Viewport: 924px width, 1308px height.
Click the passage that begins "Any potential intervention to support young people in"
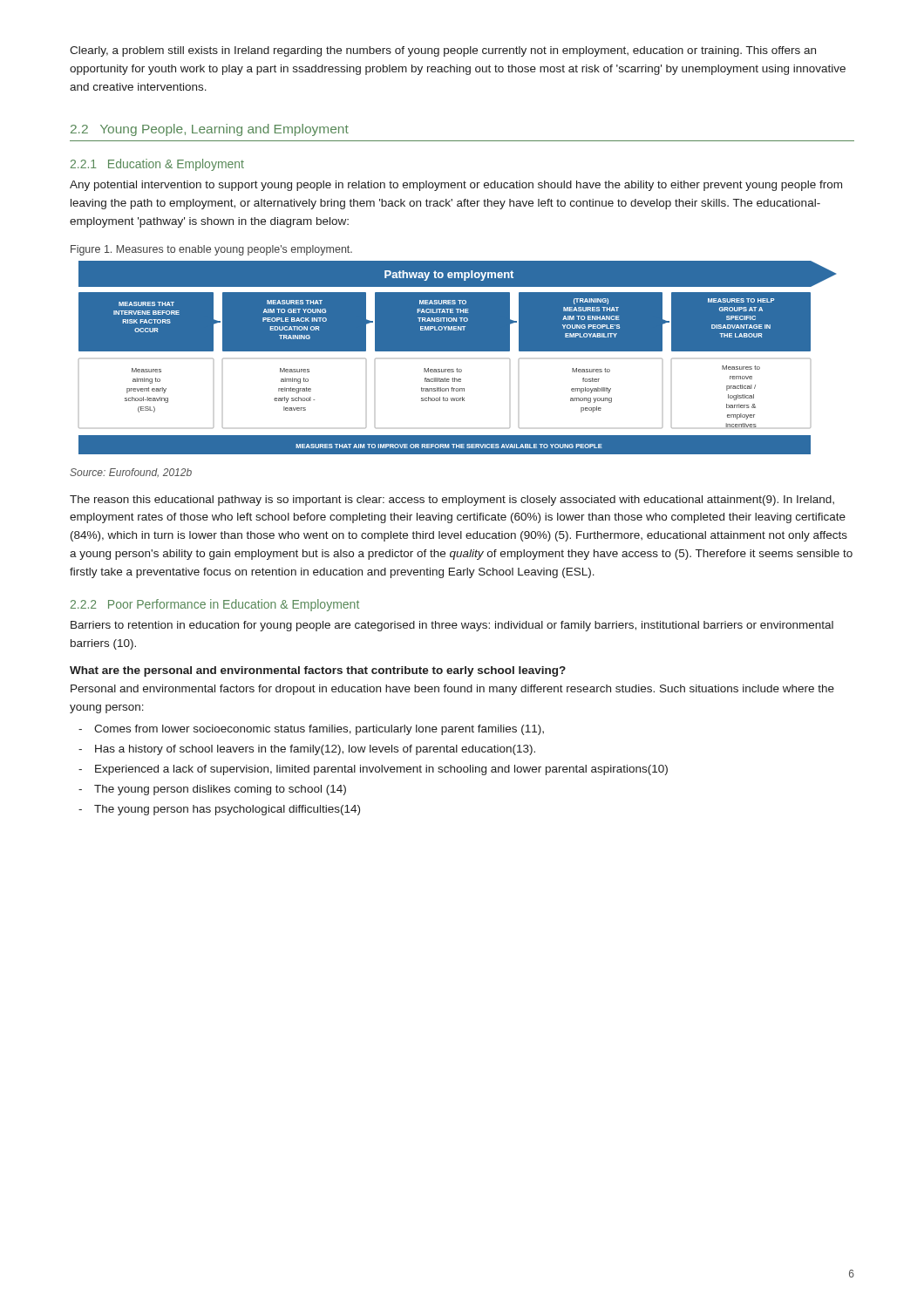pos(456,202)
